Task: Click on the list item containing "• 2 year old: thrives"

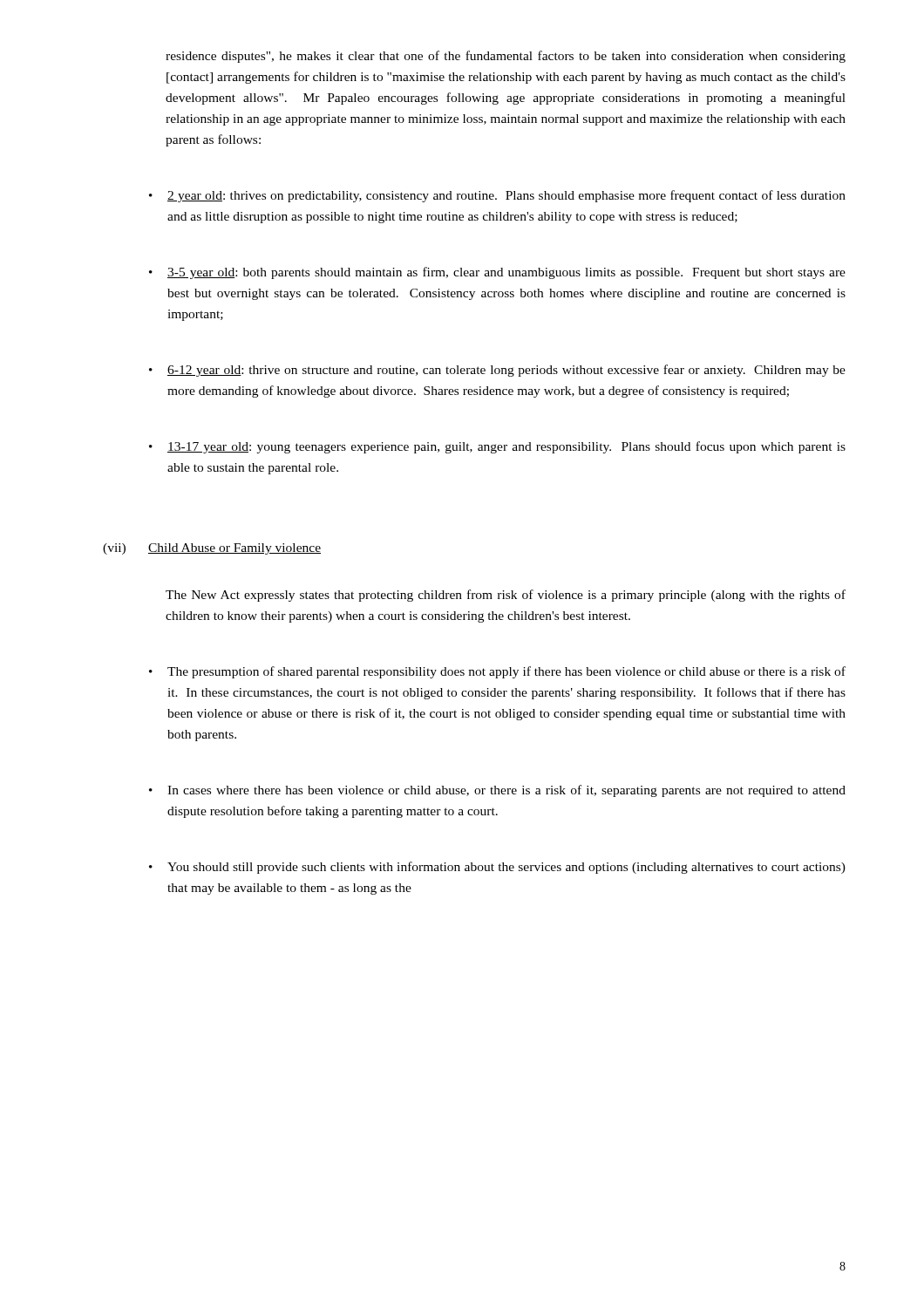Action: (497, 206)
